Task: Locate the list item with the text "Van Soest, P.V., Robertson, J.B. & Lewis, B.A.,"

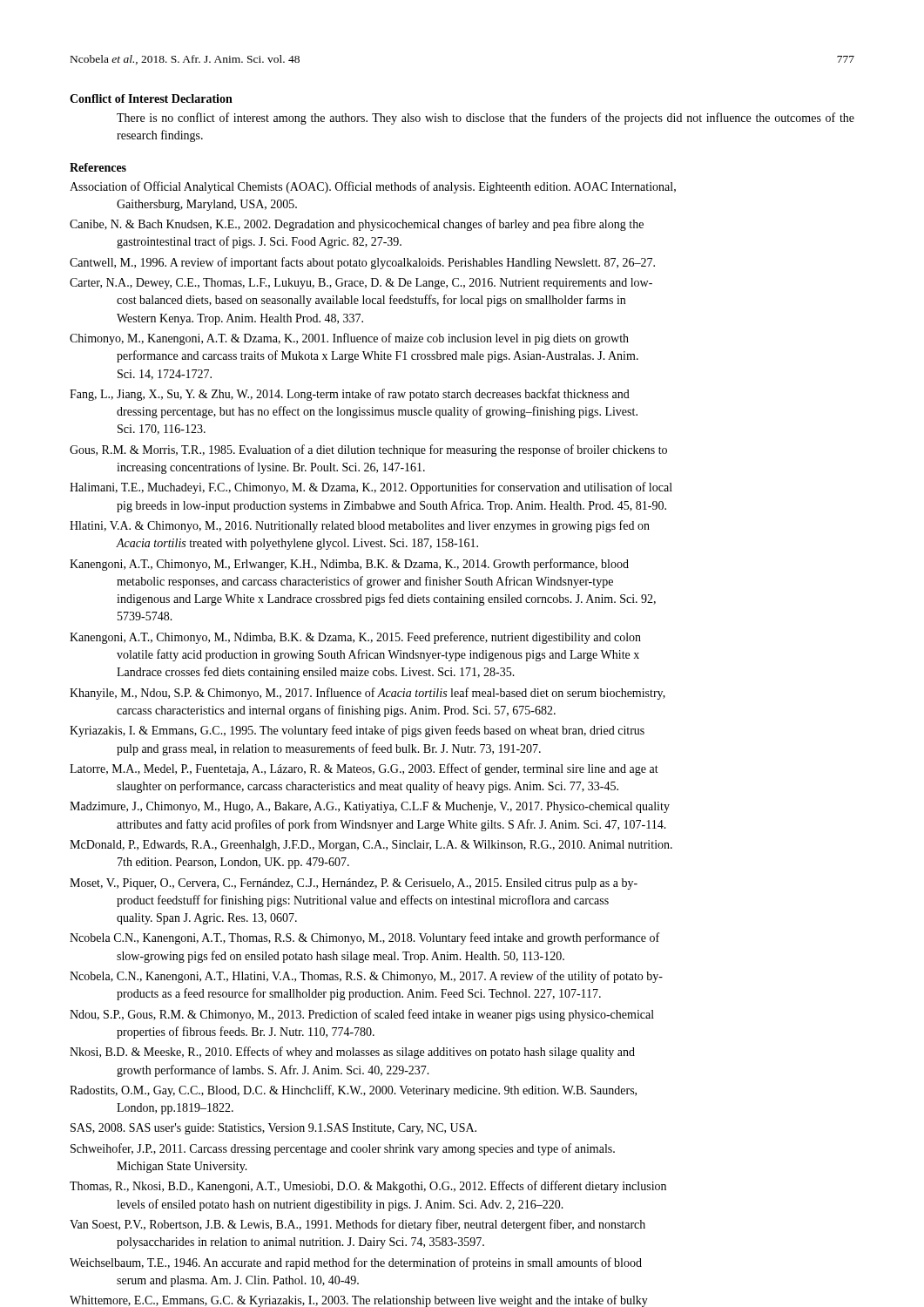Action: (x=462, y=1235)
